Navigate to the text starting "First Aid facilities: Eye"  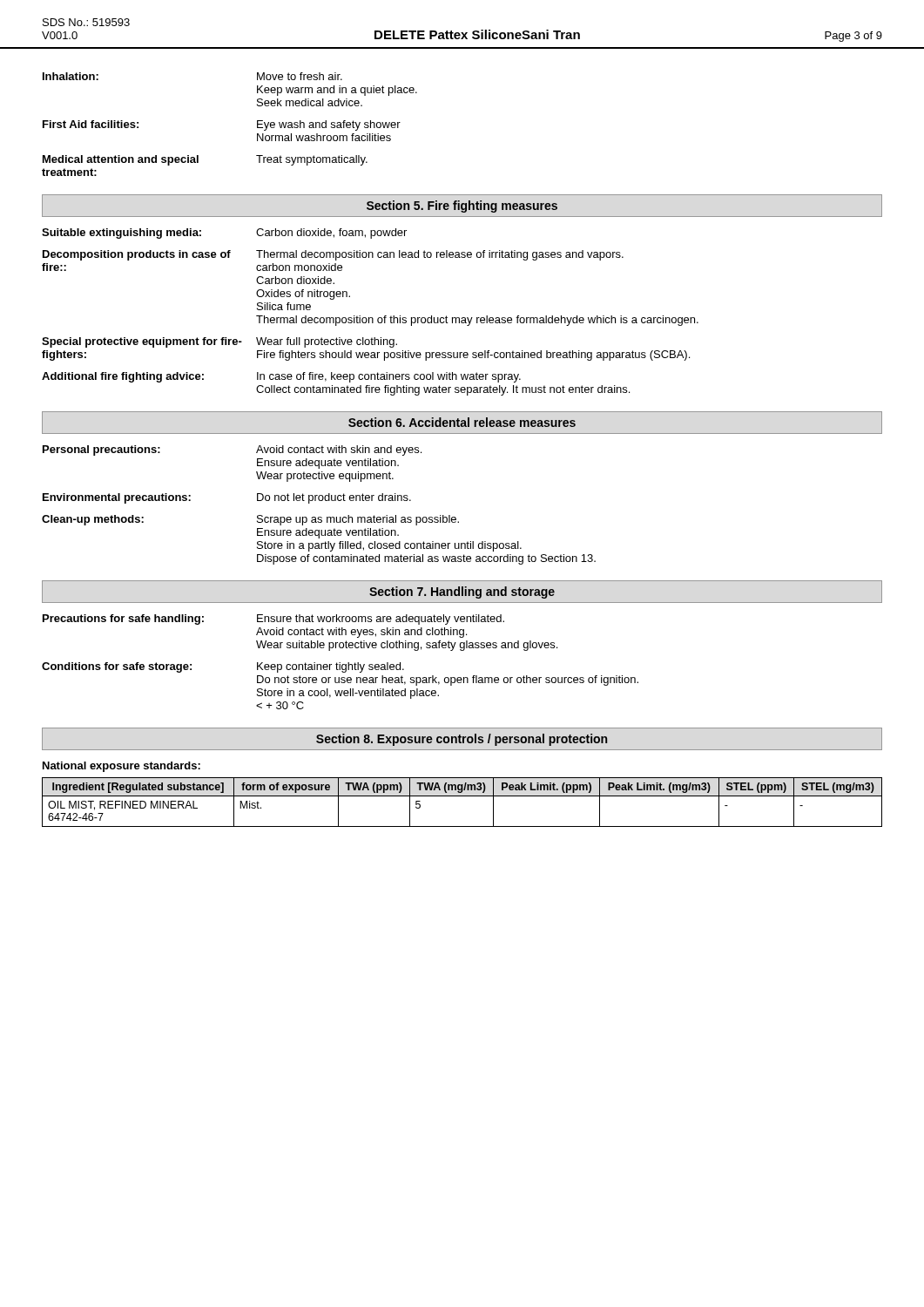click(98, 125)
